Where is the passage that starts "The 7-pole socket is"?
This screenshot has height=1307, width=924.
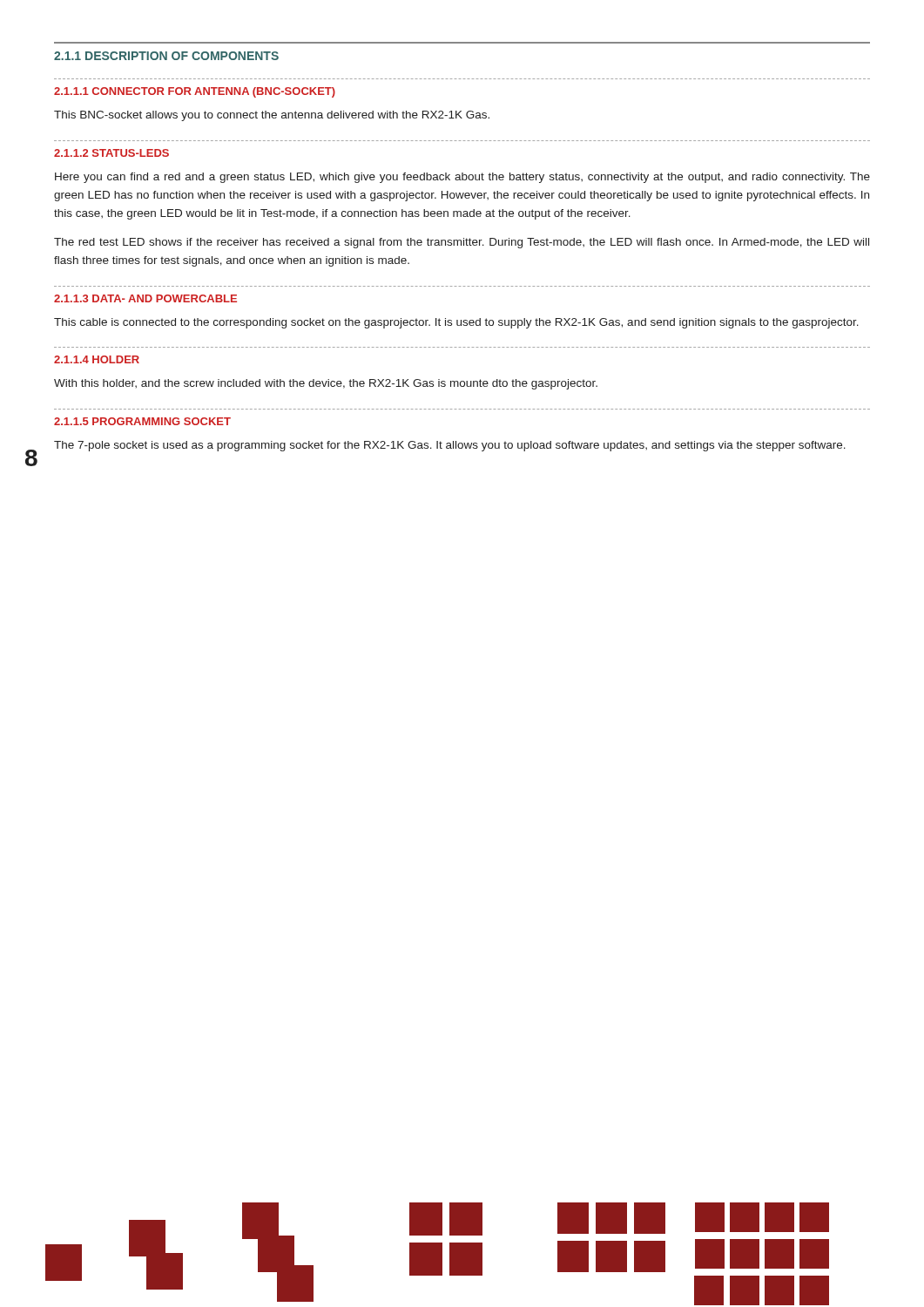coord(450,445)
